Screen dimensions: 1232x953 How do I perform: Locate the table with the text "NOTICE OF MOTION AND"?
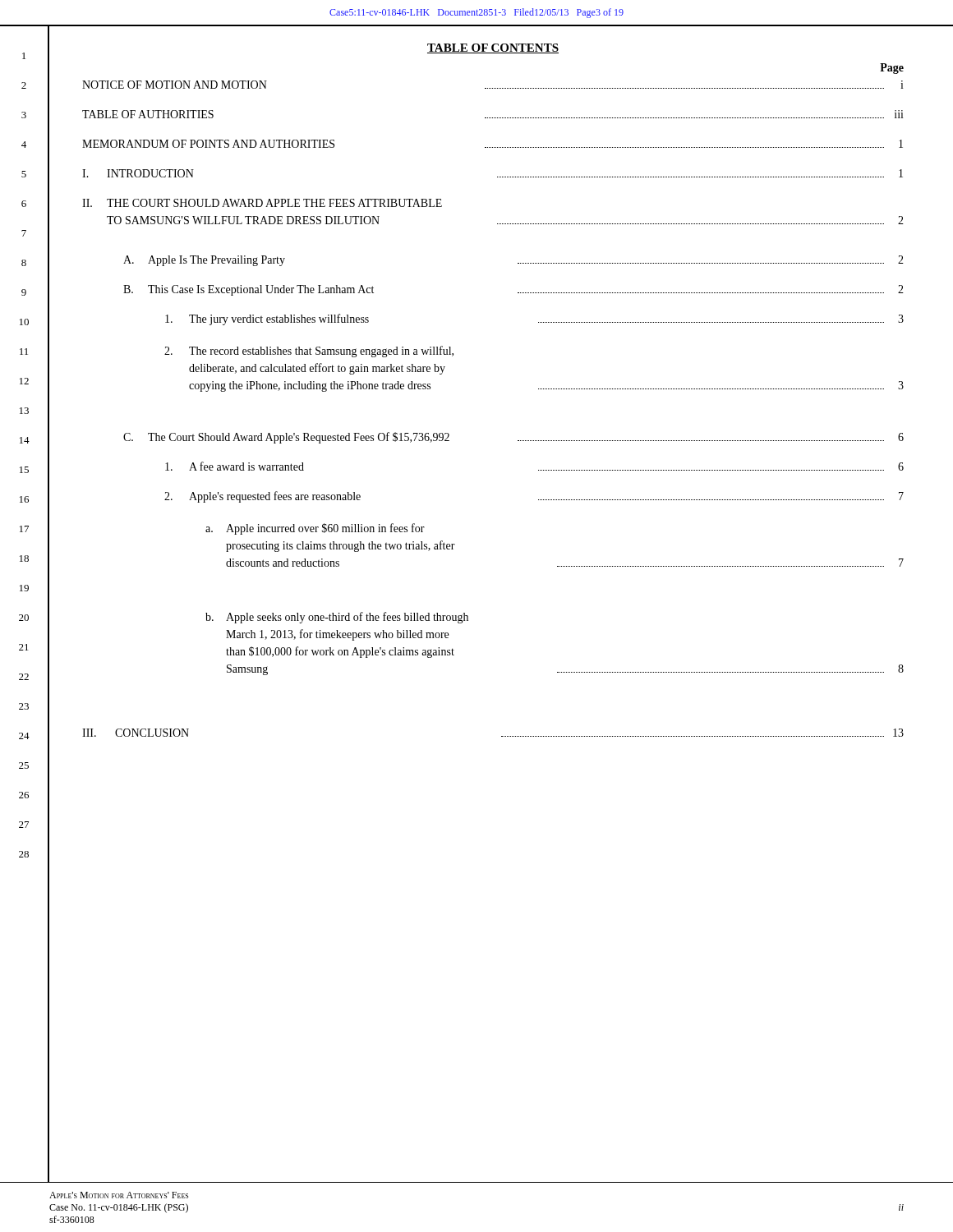point(493,416)
